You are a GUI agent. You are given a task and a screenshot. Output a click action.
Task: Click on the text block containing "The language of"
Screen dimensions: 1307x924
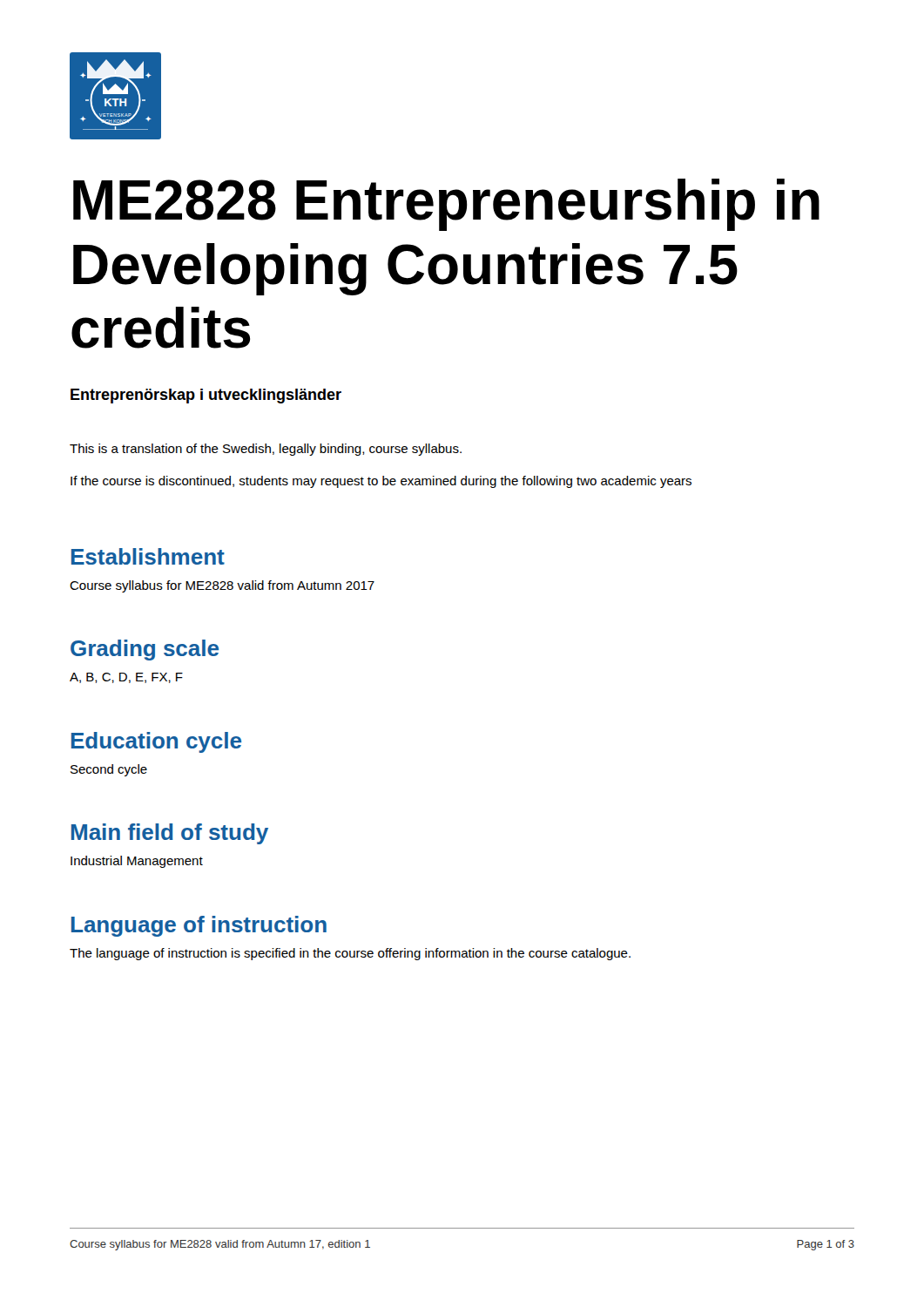[x=462, y=953]
